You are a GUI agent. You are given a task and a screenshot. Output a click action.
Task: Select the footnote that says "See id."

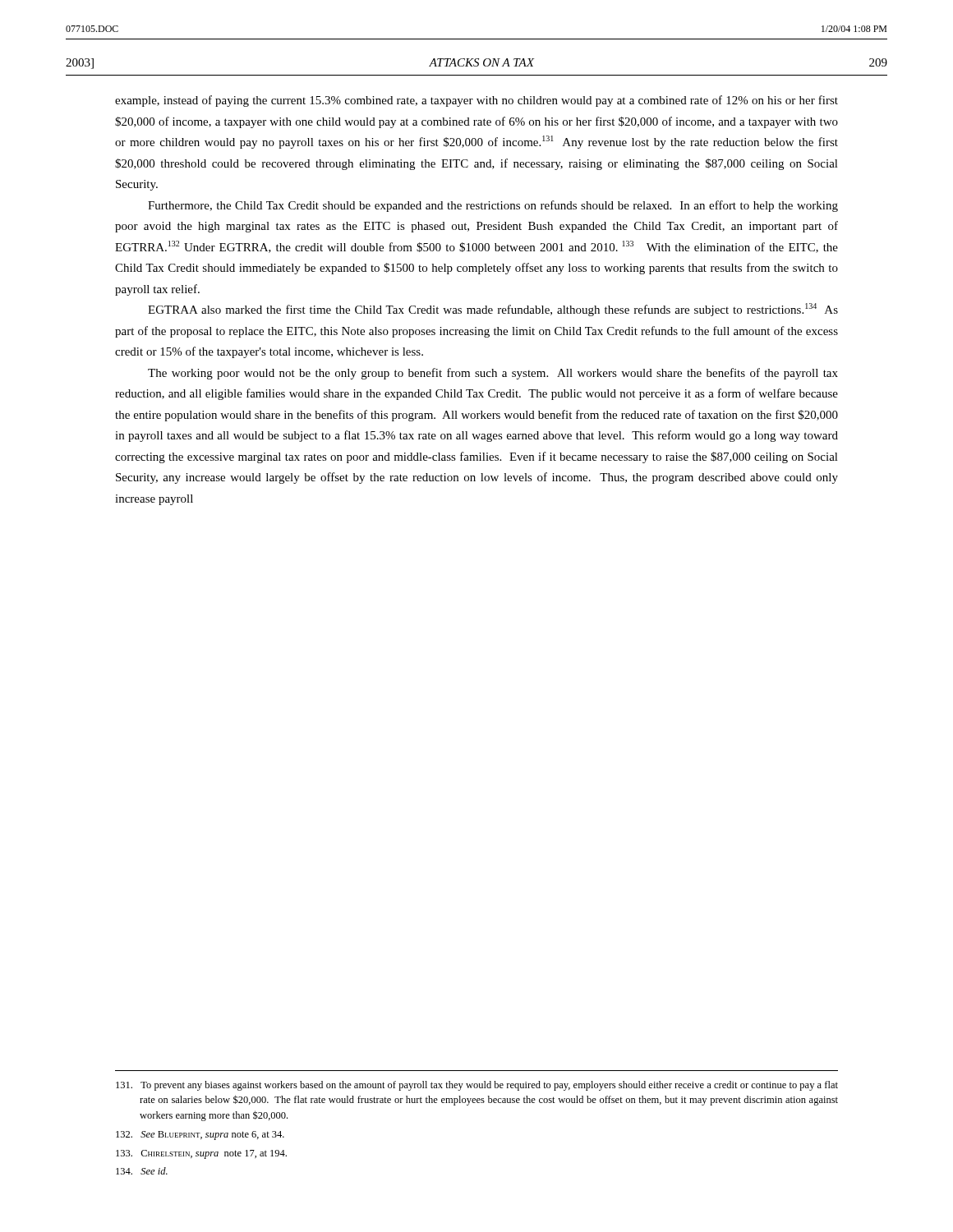[x=142, y=1171]
